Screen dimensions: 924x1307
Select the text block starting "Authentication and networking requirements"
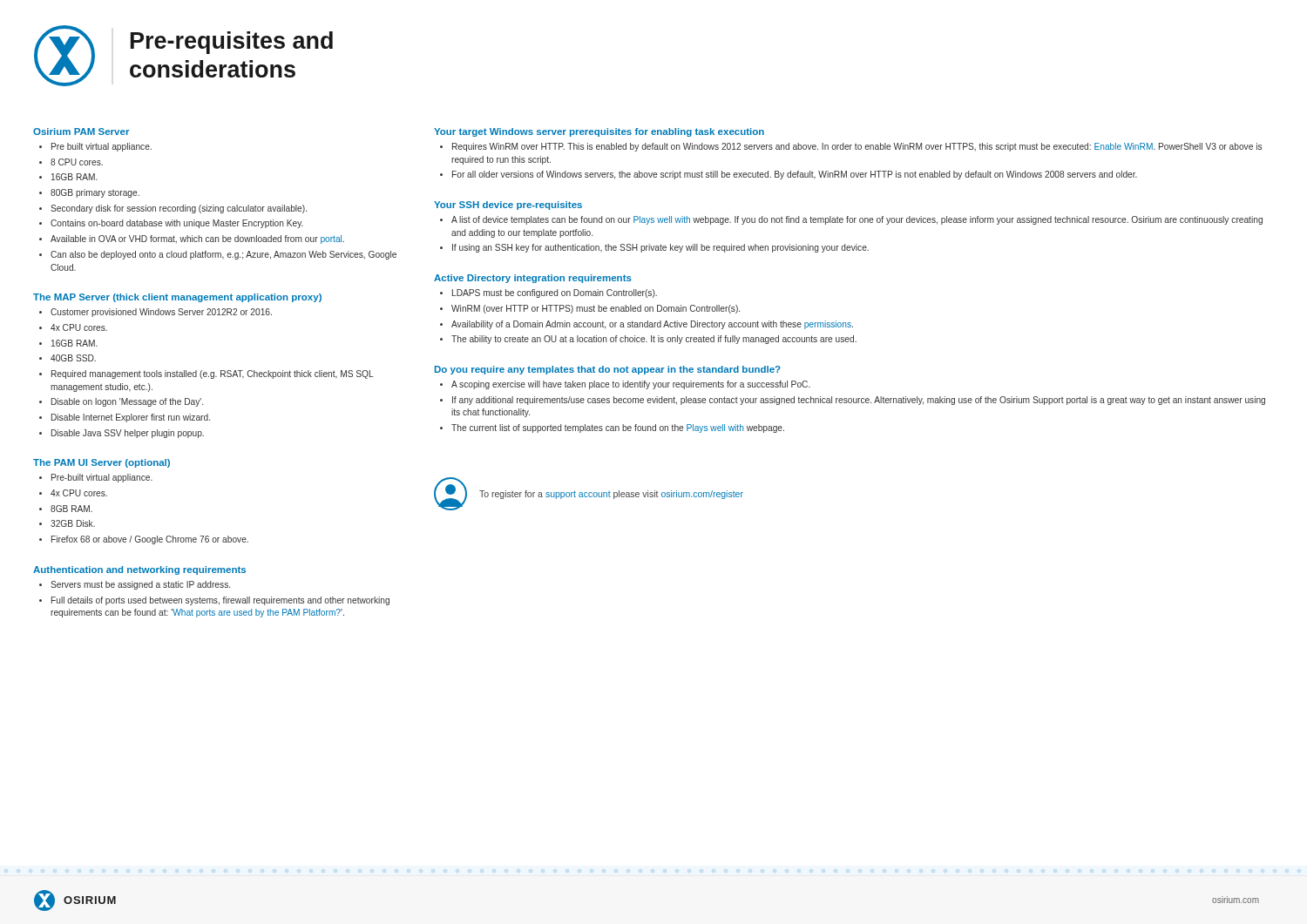140,569
